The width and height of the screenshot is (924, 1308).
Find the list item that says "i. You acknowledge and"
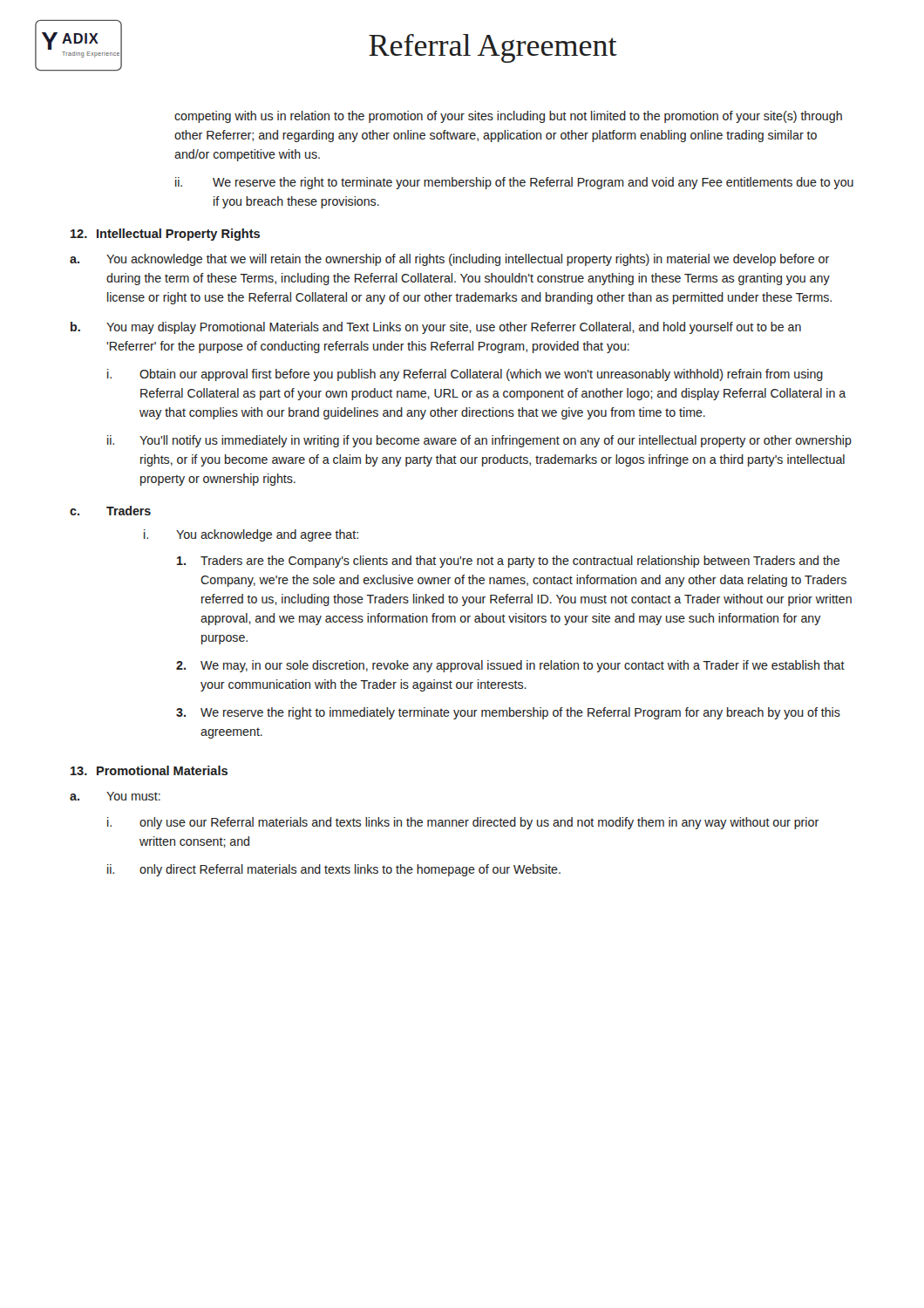251,535
